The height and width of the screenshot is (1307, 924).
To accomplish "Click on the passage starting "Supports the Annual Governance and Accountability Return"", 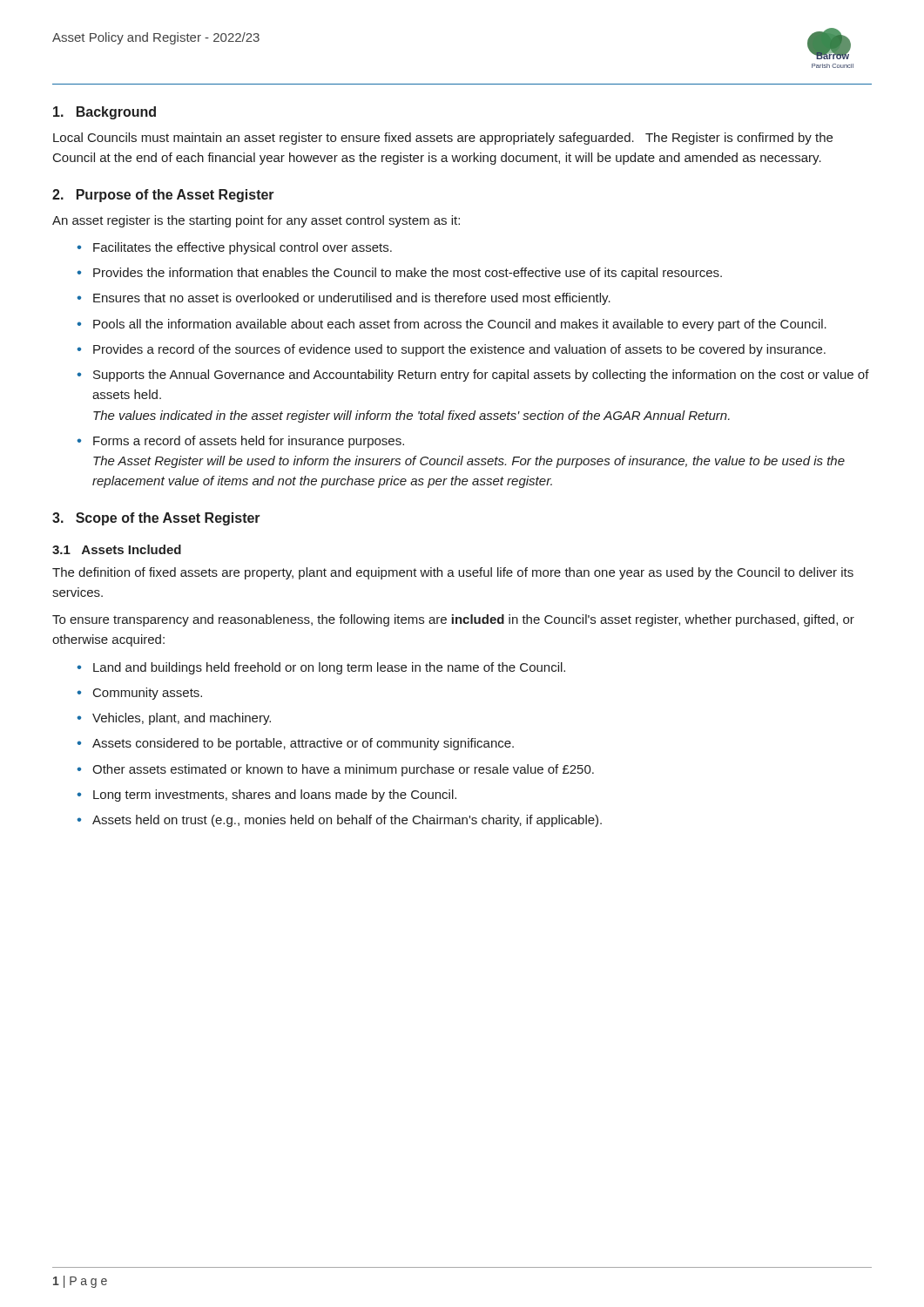I will pyautogui.click(x=481, y=376).
